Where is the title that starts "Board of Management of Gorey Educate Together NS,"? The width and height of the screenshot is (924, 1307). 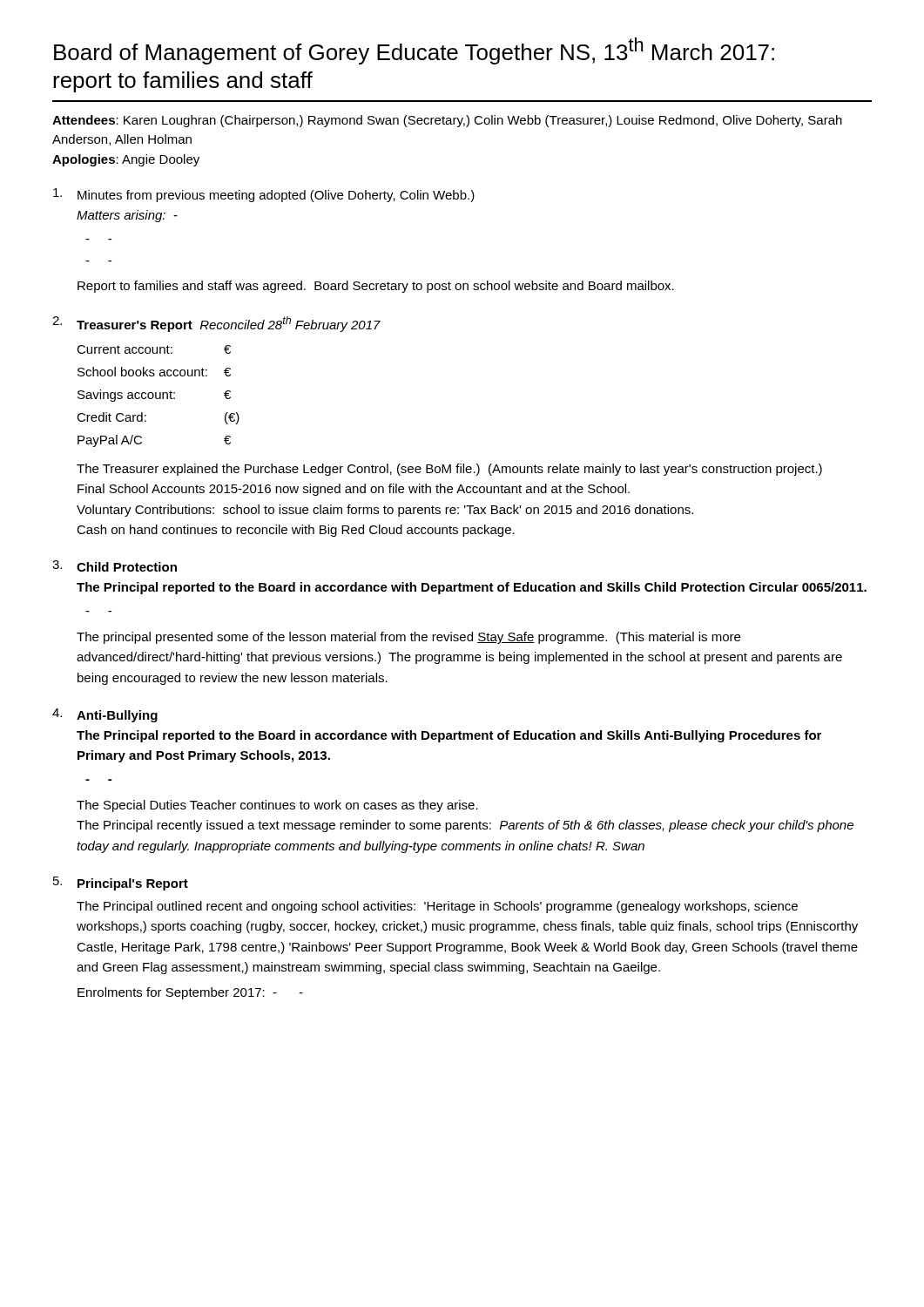click(x=462, y=64)
